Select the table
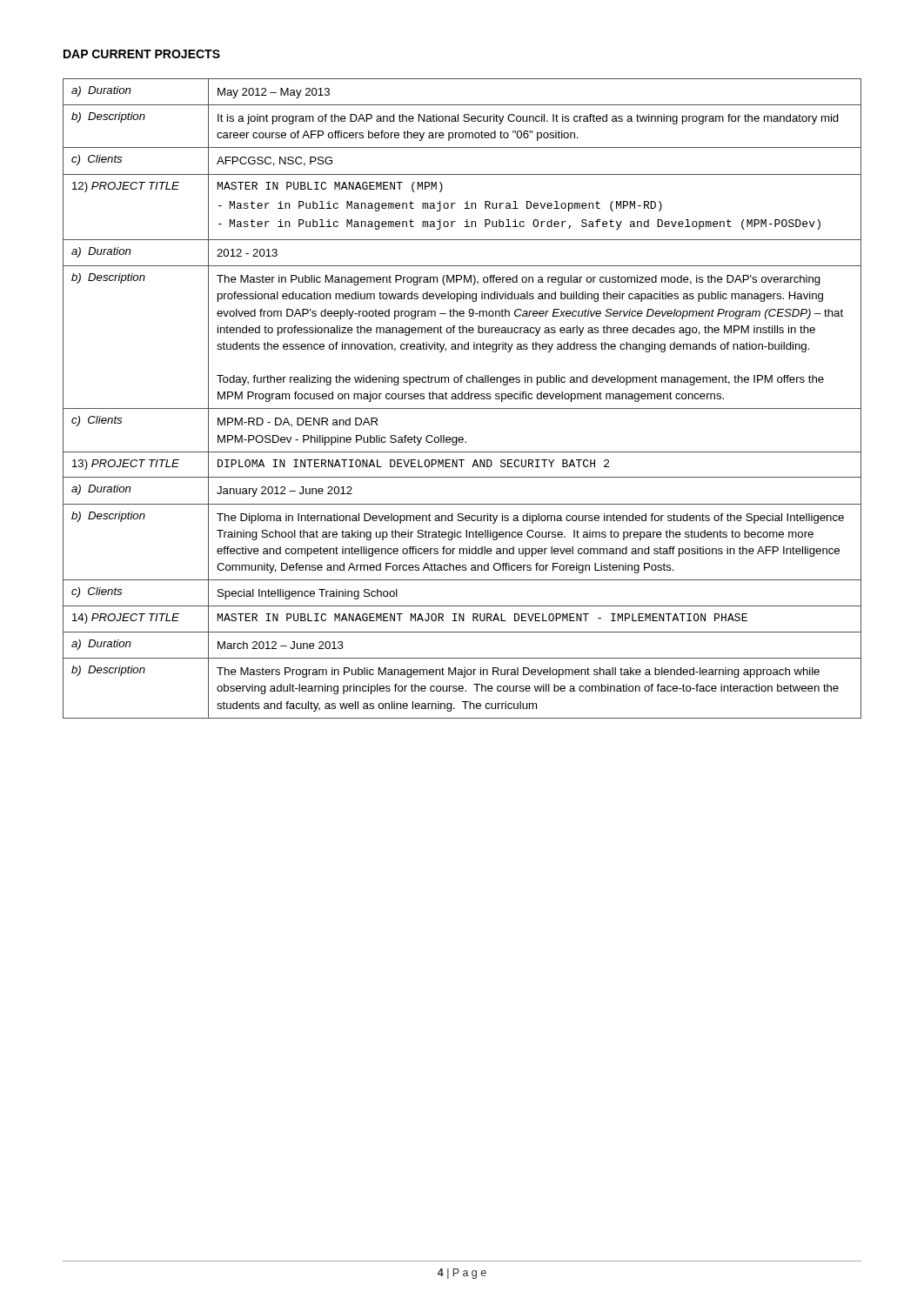Screen dimensions: 1305x924 [x=462, y=398]
